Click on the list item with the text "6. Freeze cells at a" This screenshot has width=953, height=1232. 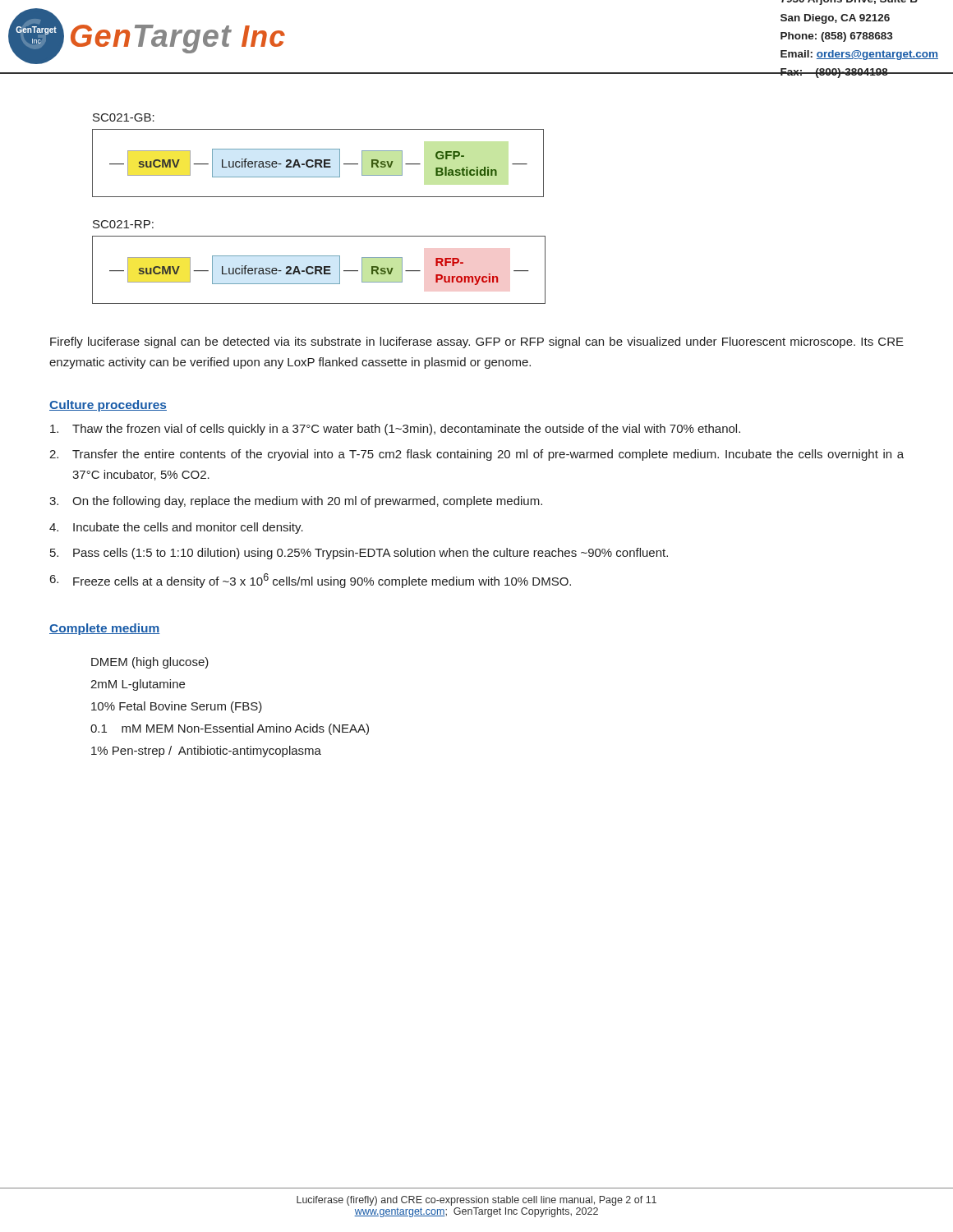(476, 581)
